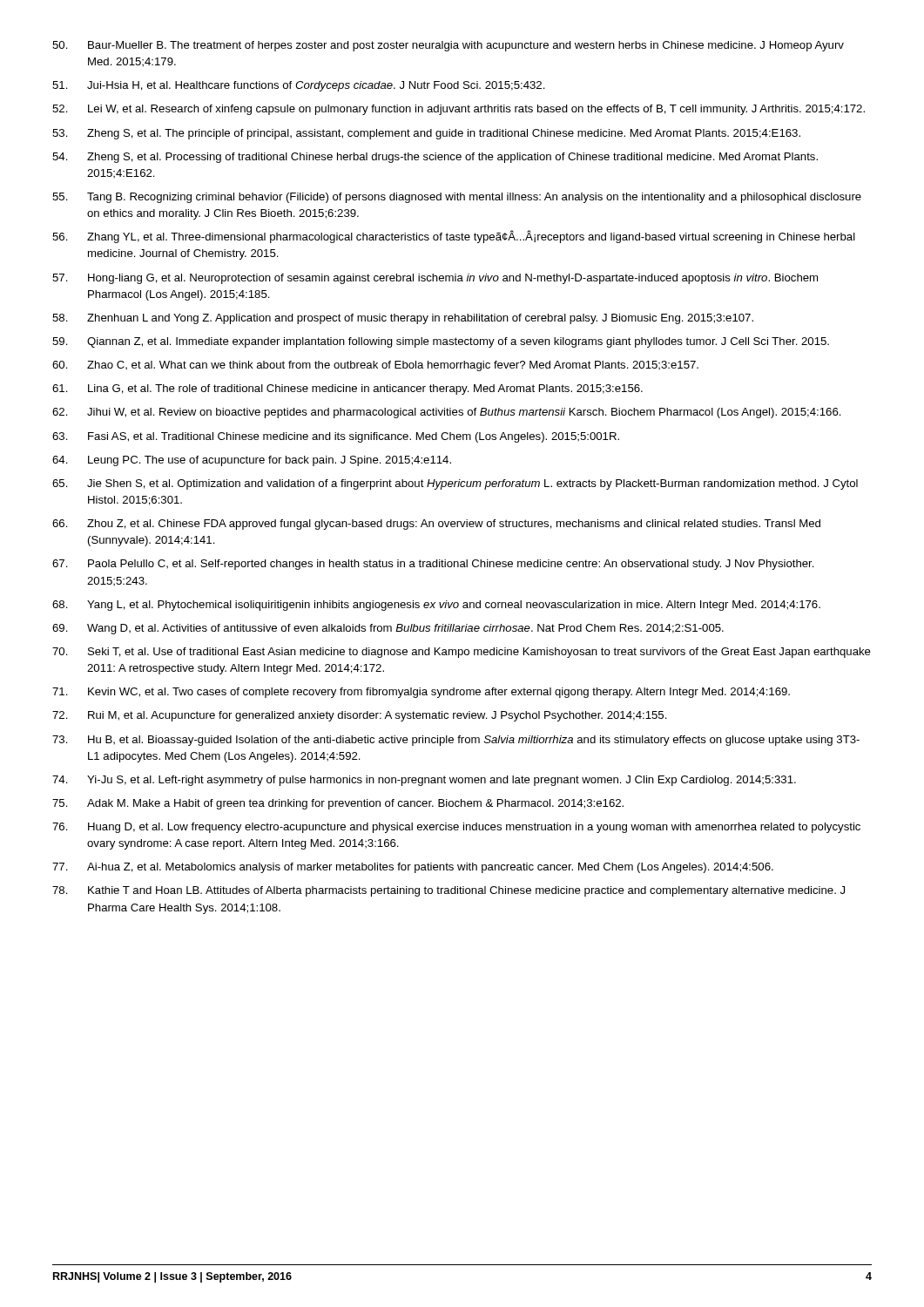Find the block on this page that starts "56. Zhang YL, et al."
The height and width of the screenshot is (1307, 924).
click(x=462, y=245)
